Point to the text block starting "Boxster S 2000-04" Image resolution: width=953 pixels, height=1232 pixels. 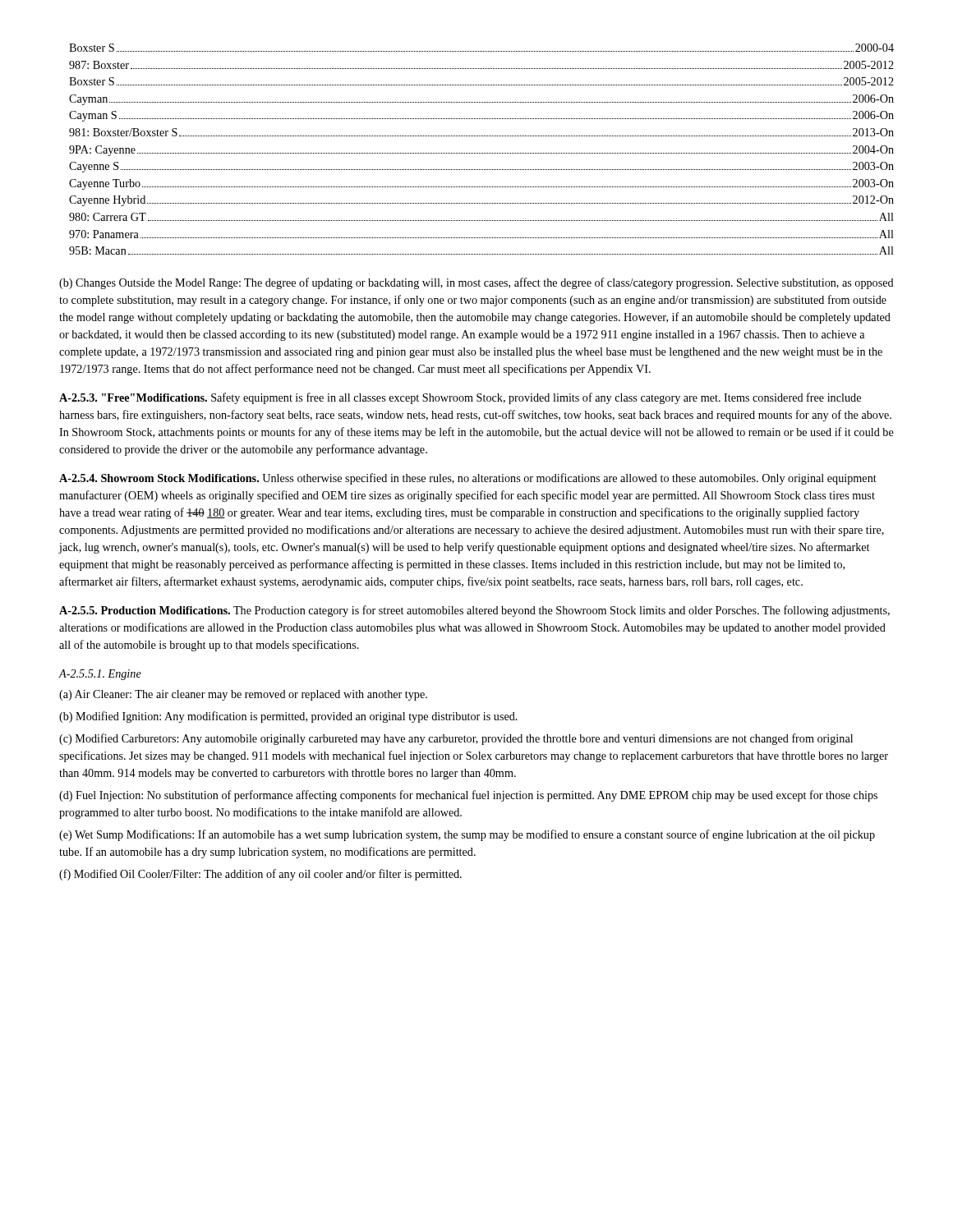[x=481, y=48]
